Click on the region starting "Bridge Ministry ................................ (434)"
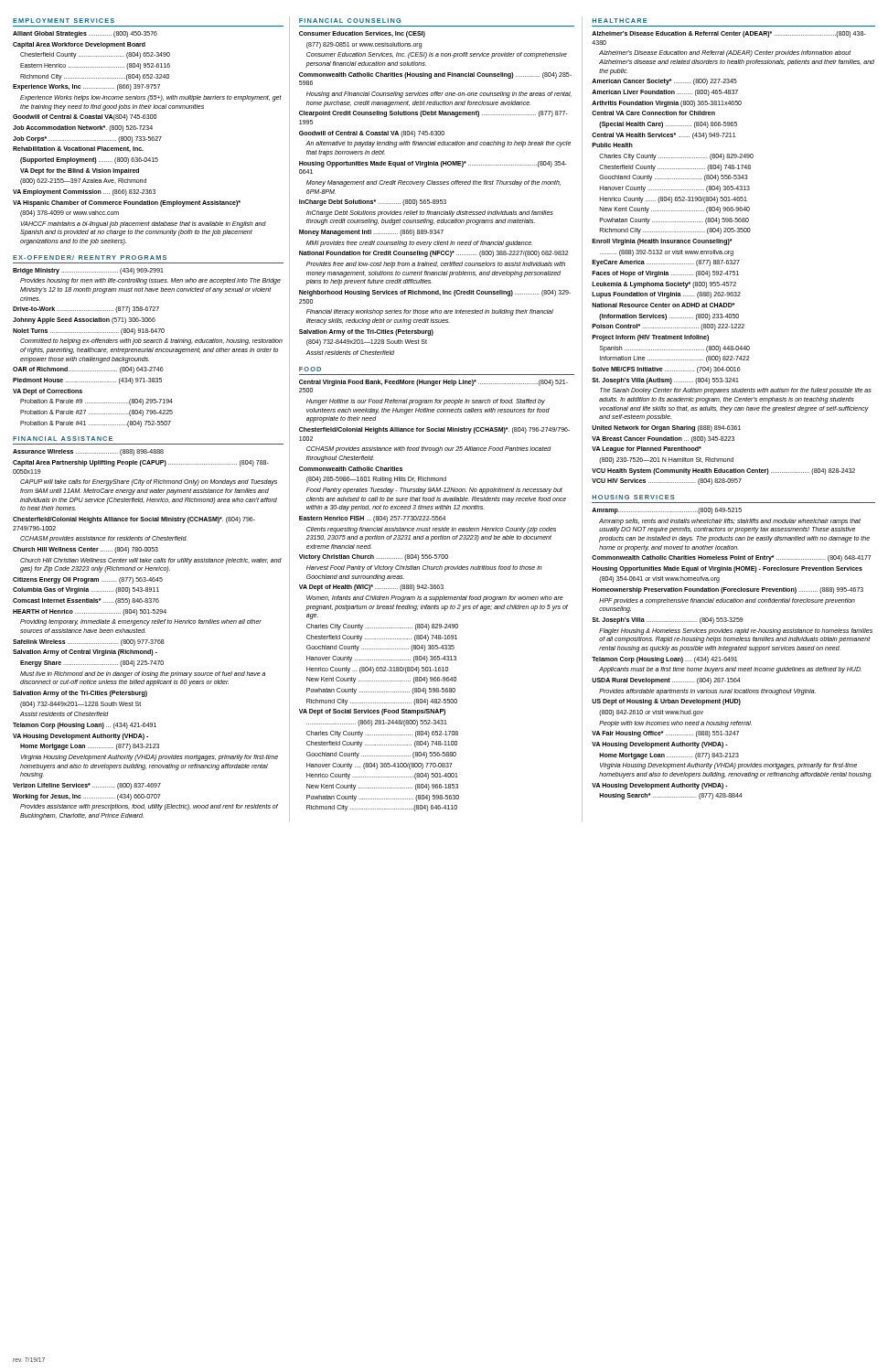Viewport: 888px width, 1372px height. click(x=148, y=347)
